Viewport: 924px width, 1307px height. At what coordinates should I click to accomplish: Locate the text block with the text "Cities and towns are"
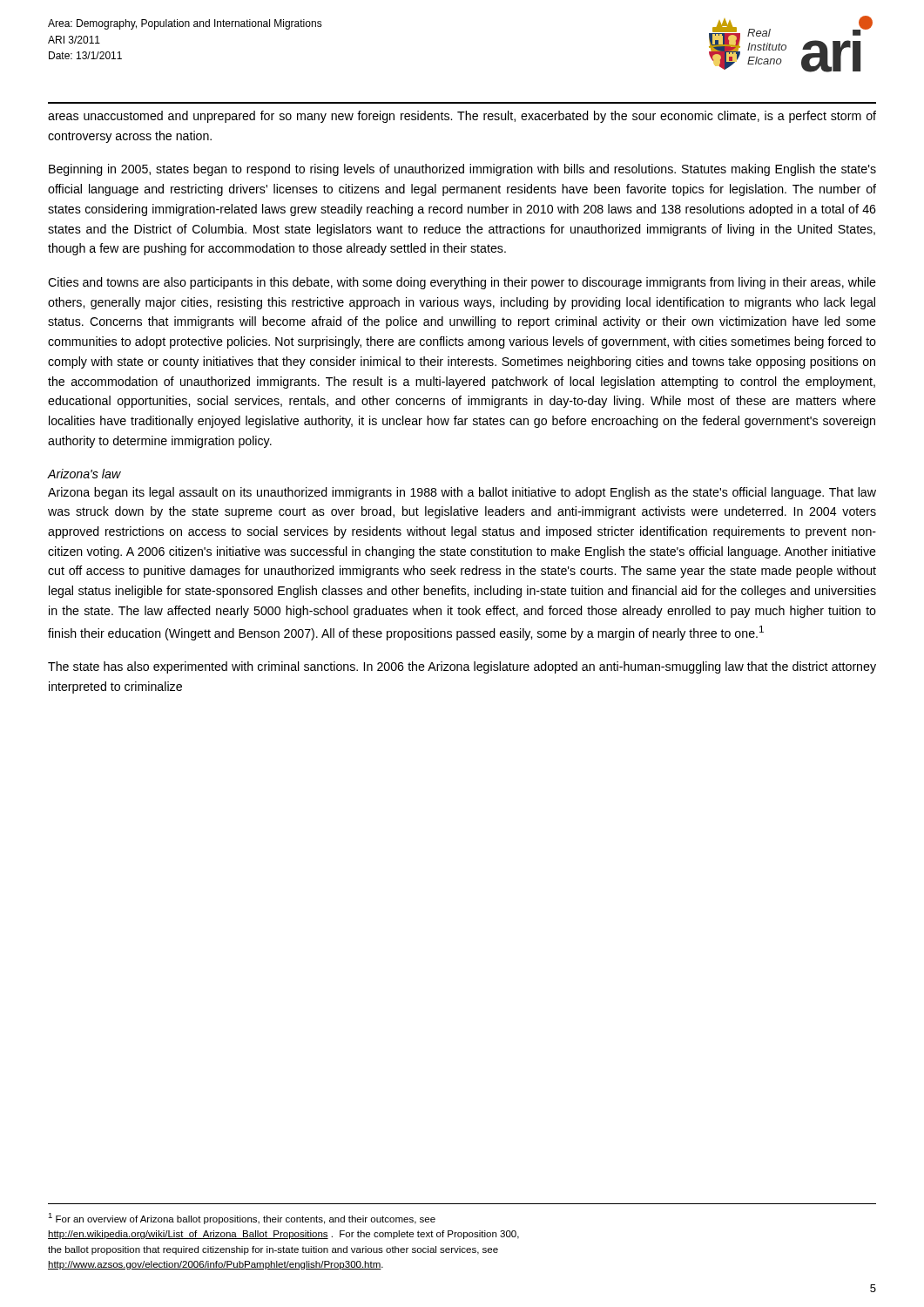coord(462,362)
